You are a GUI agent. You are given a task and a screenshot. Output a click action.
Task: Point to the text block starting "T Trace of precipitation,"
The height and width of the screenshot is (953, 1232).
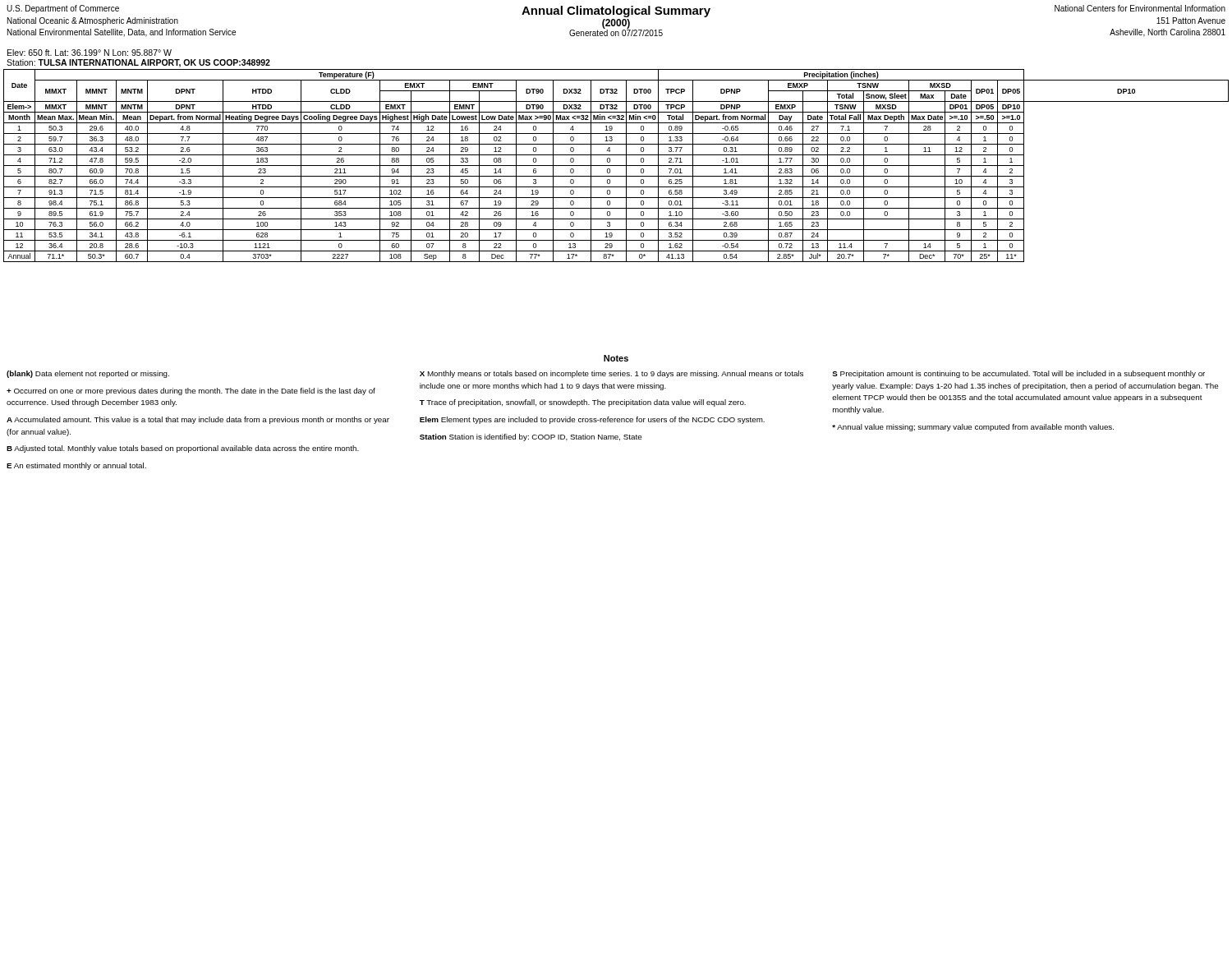(x=583, y=402)
